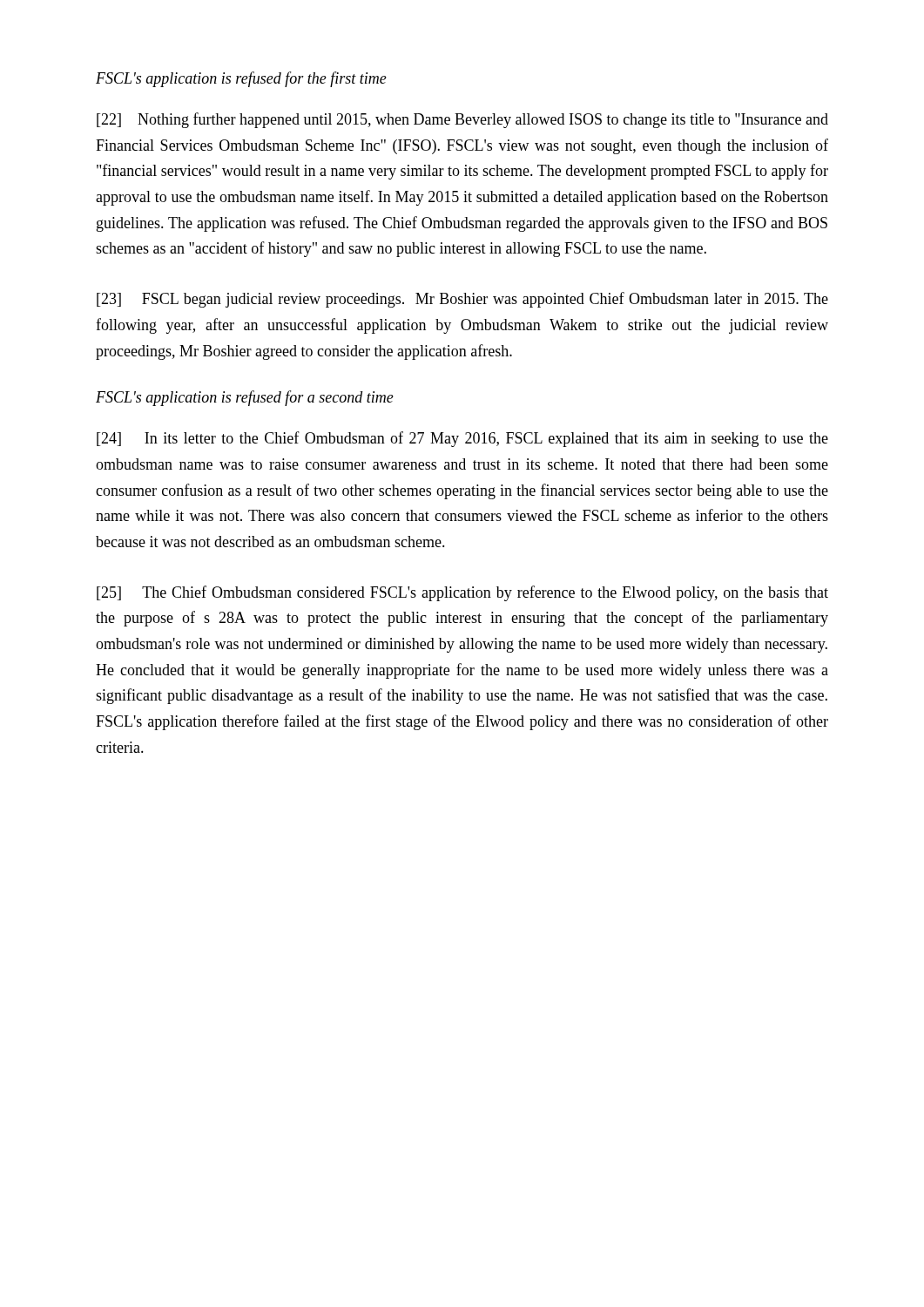Select the text block containing "[24] In its letter to the Chief"
This screenshot has width=924, height=1307.
pos(462,490)
